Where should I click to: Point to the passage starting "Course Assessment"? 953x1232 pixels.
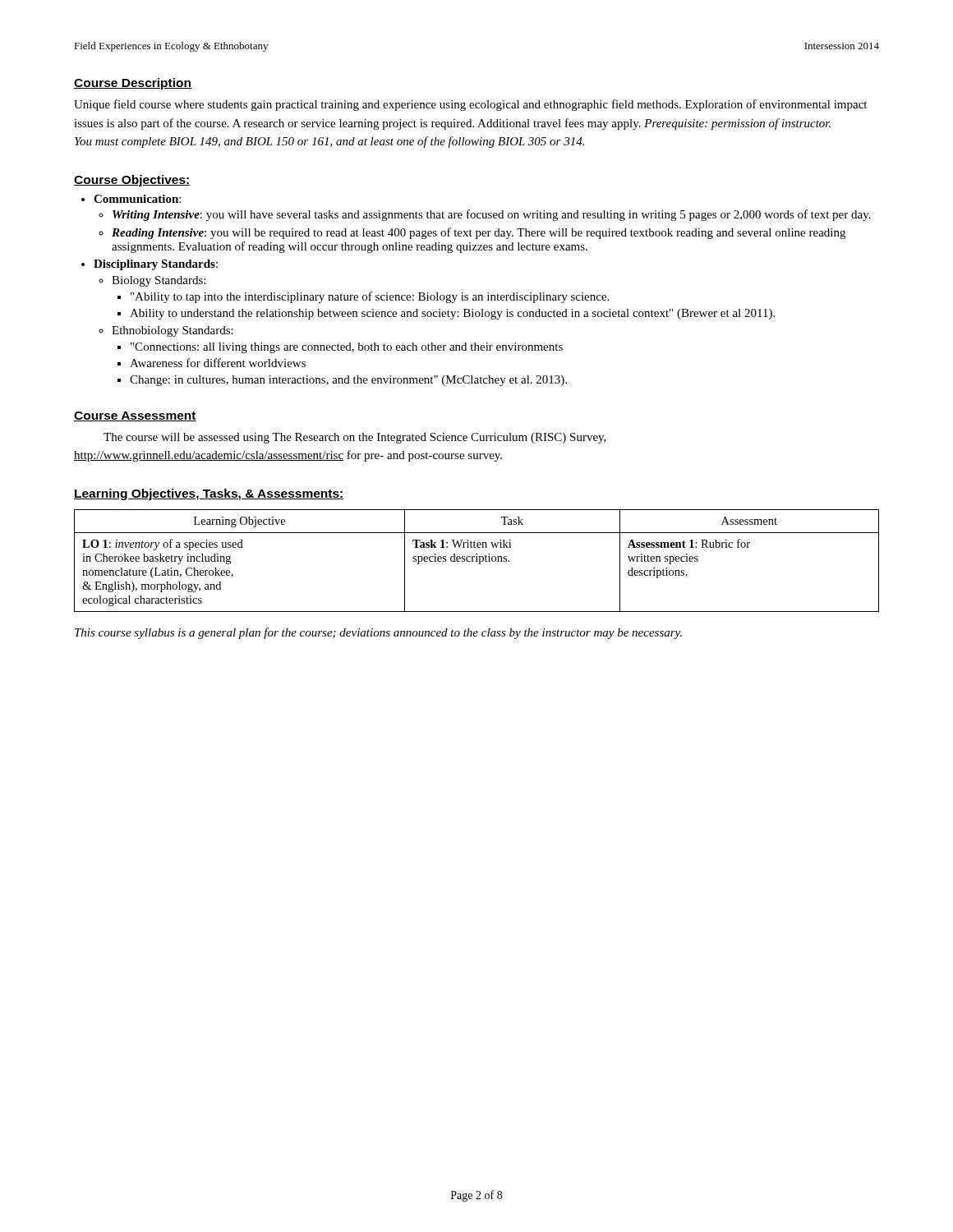click(135, 415)
